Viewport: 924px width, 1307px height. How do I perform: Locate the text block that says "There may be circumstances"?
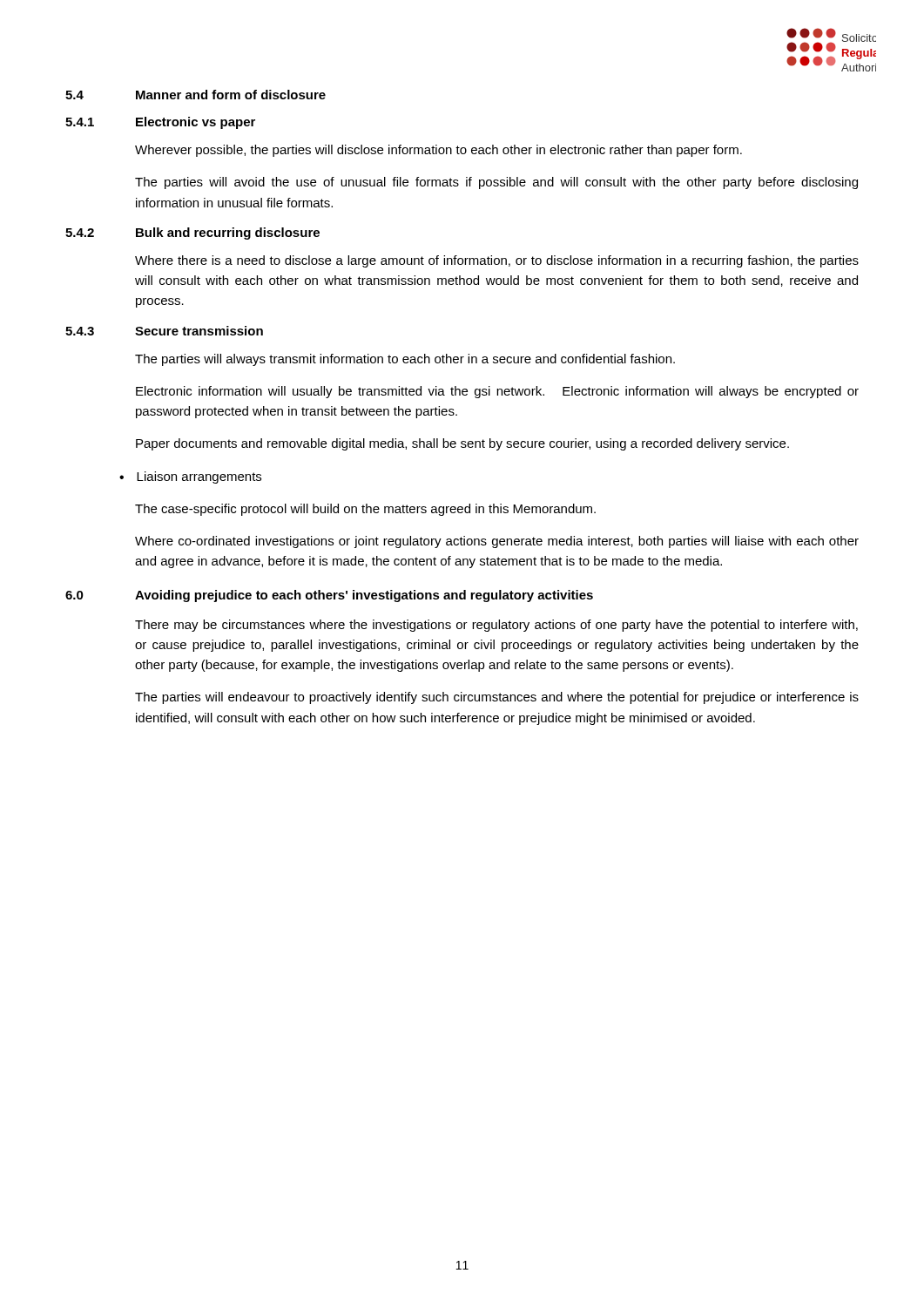point(497,644)
